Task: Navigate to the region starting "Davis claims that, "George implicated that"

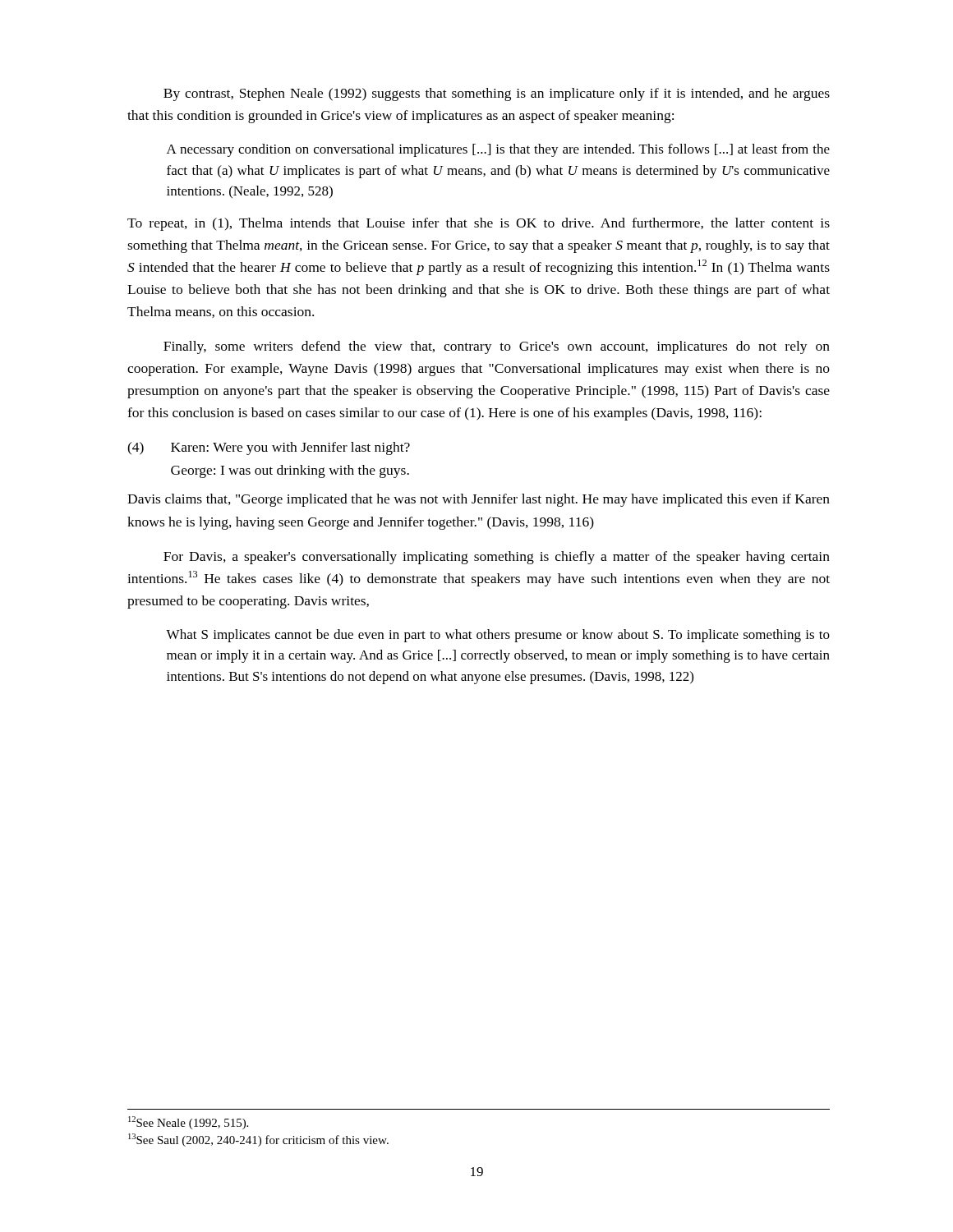Action: click(x=479, y=510)
